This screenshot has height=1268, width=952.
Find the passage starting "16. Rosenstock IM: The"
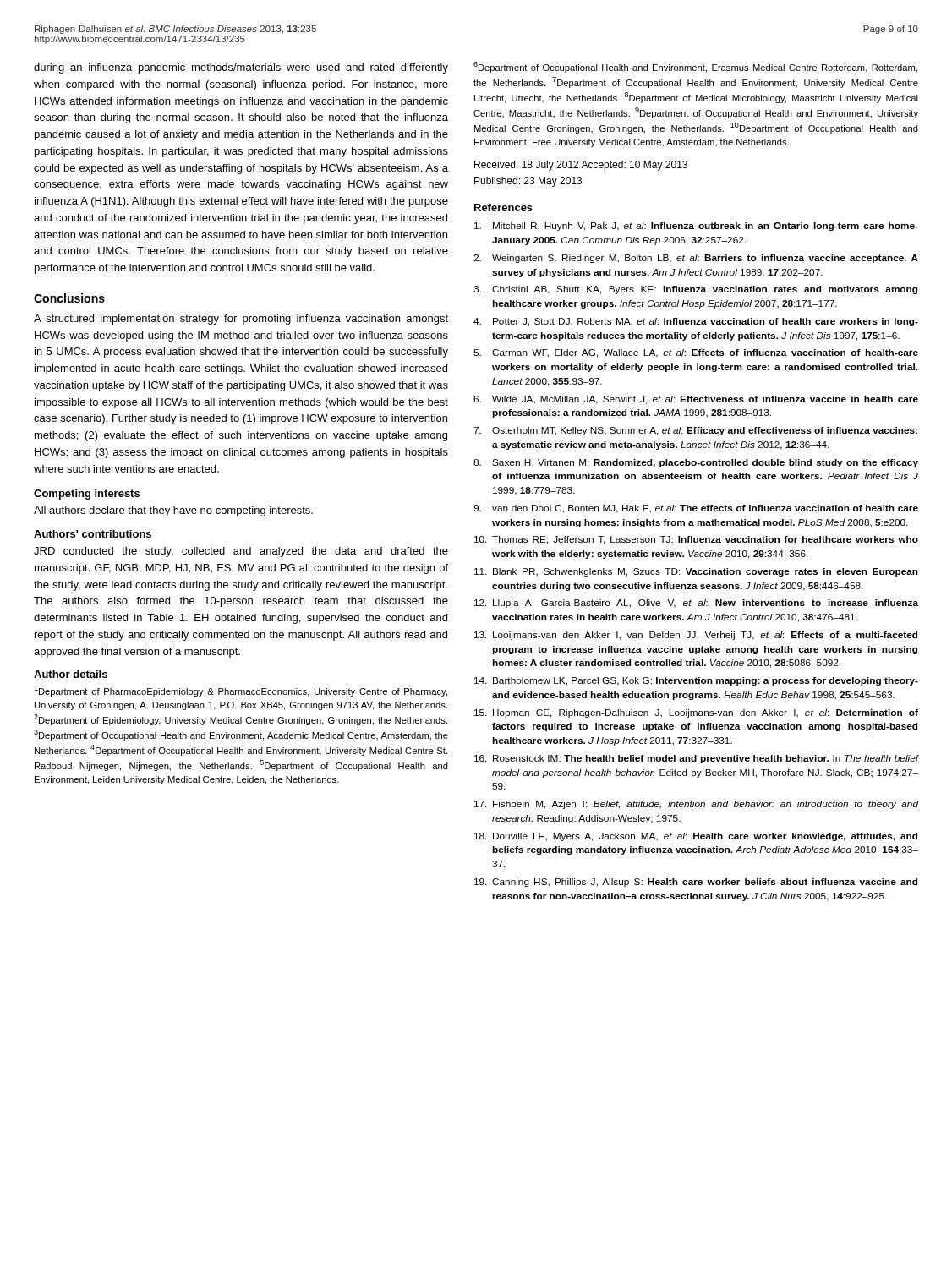tap(696, 773)
